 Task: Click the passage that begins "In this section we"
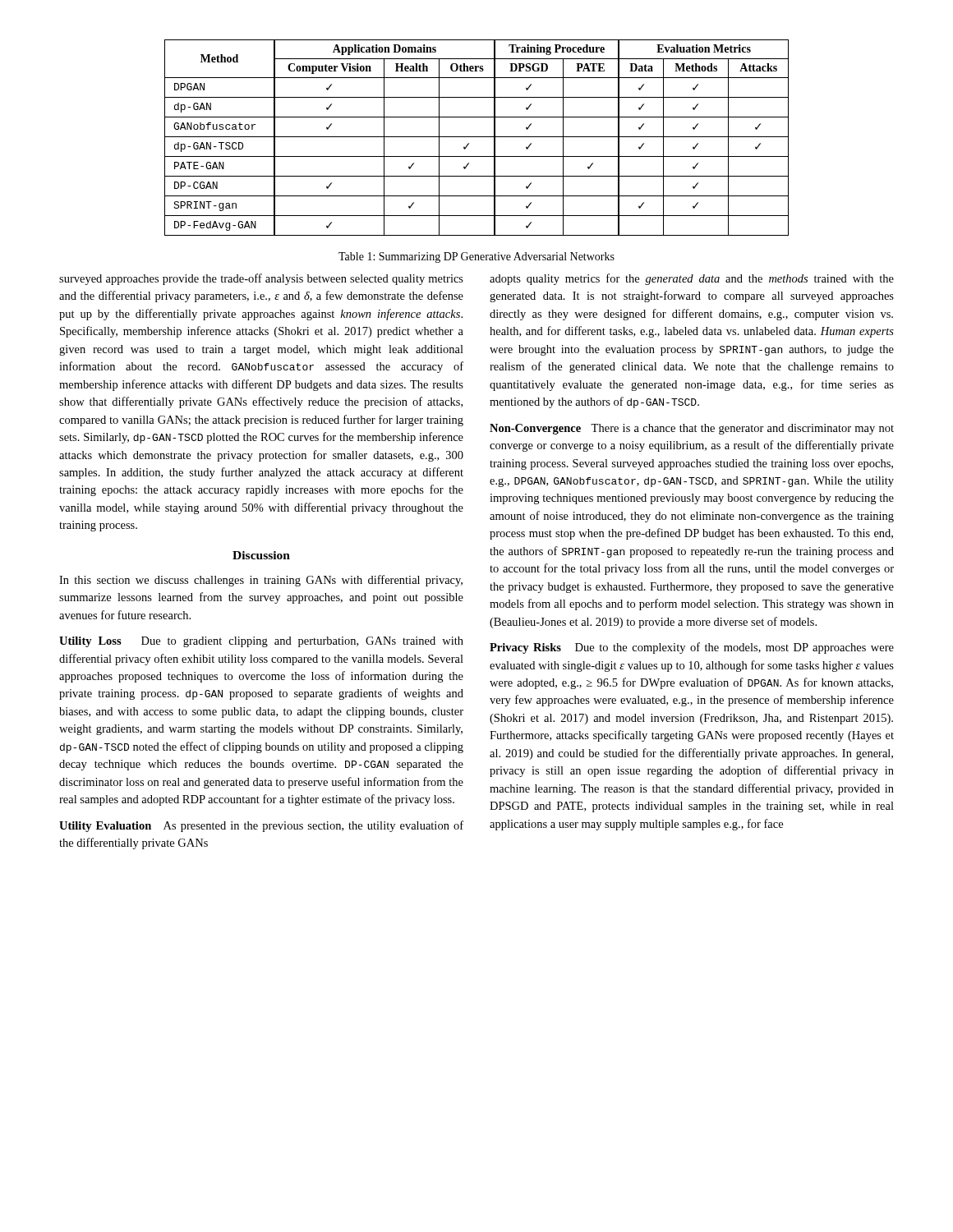(x=261, y=597)
